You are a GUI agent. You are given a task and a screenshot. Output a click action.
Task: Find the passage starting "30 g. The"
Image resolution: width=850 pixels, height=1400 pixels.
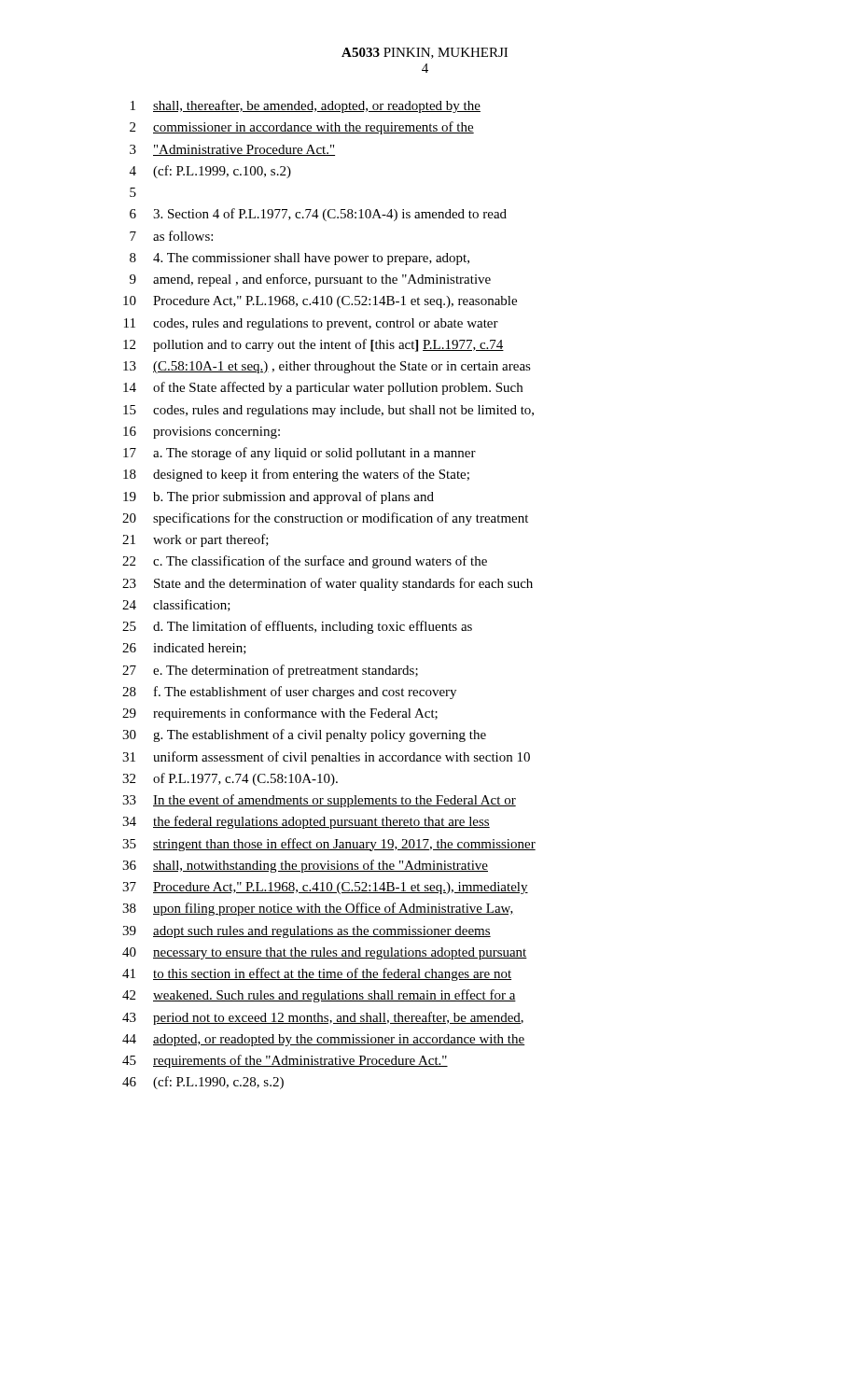pos(433,735)
